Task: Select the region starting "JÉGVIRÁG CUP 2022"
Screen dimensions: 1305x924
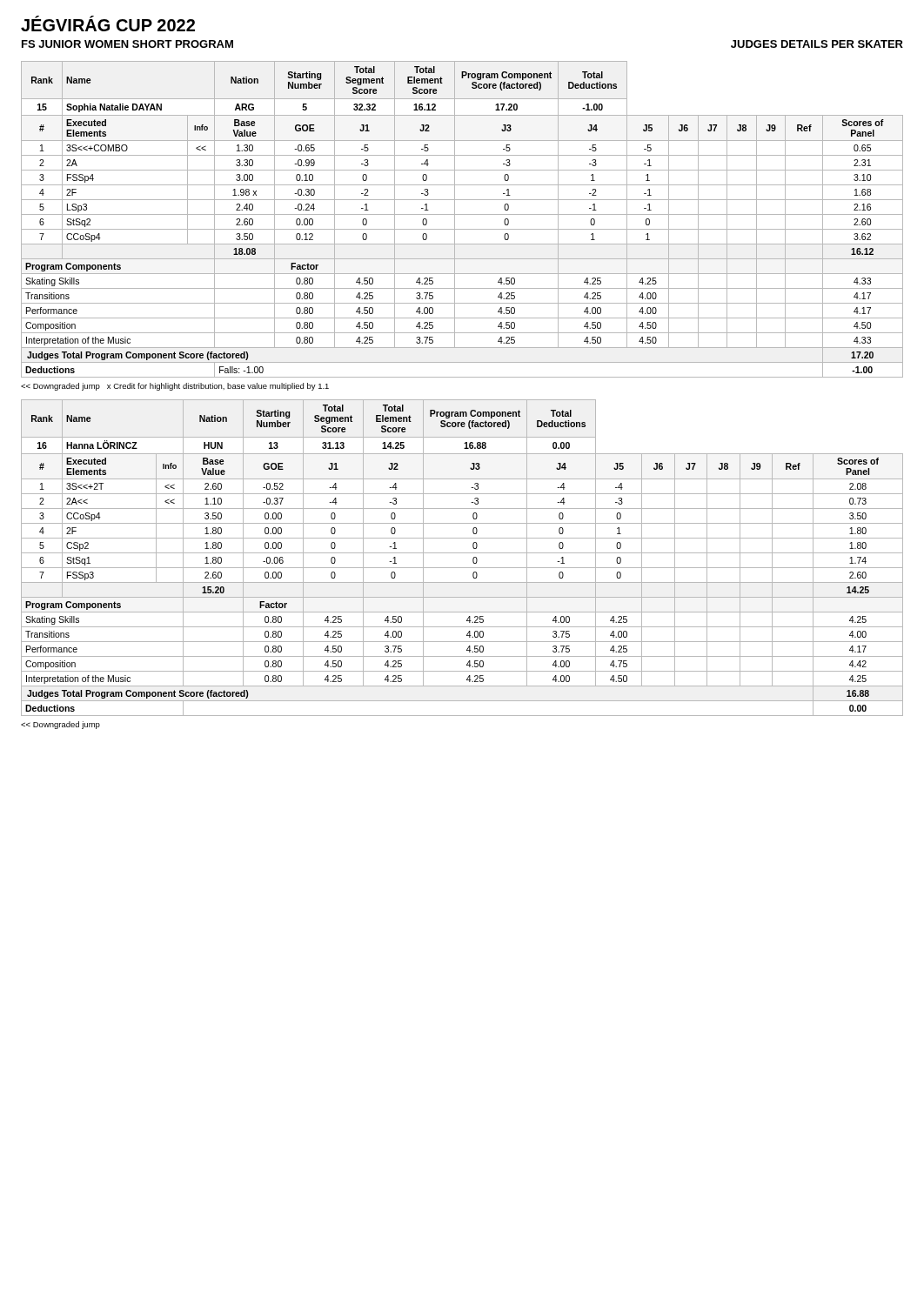Action: (108, 25)
